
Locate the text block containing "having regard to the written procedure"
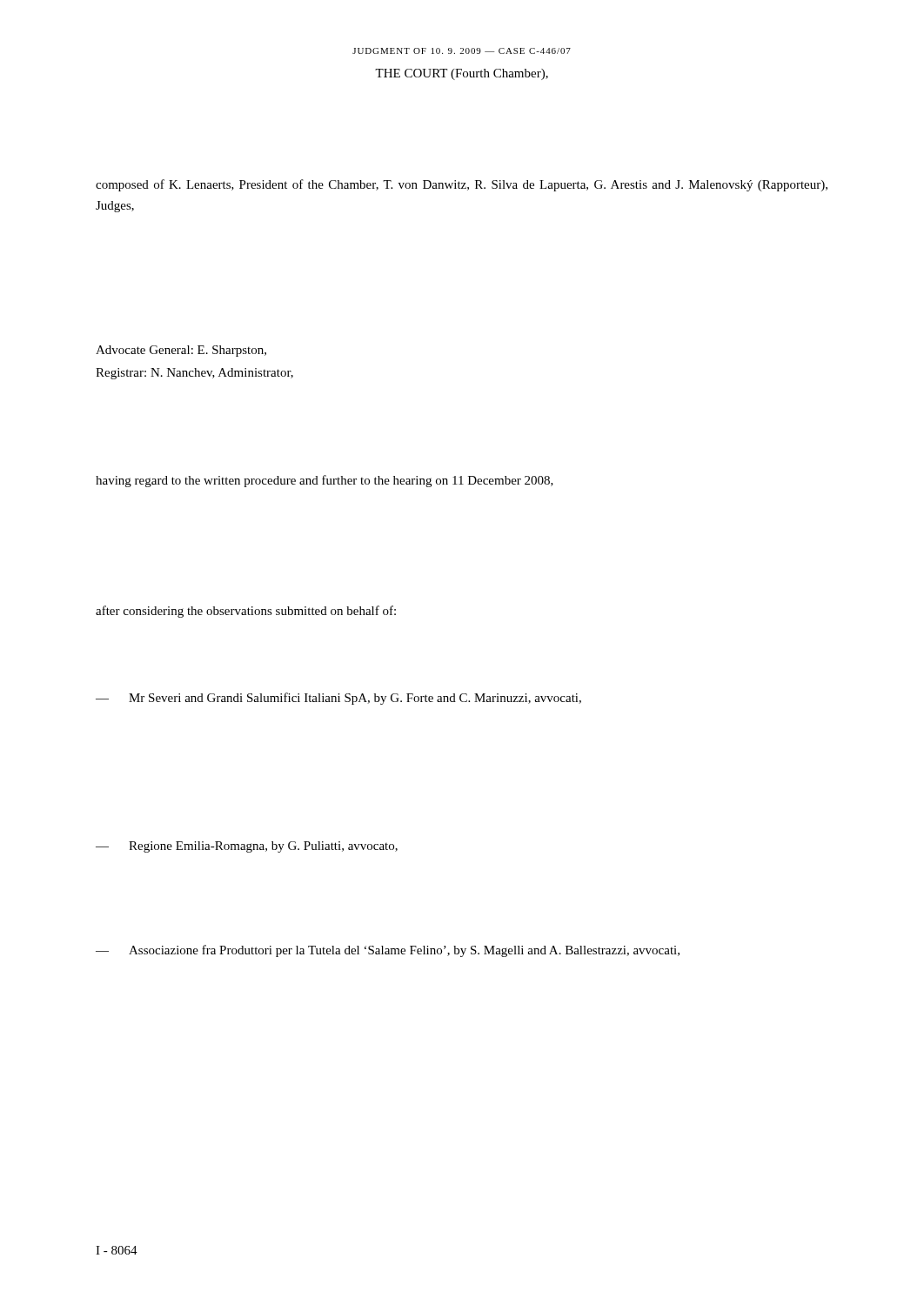tap(325, 480)
